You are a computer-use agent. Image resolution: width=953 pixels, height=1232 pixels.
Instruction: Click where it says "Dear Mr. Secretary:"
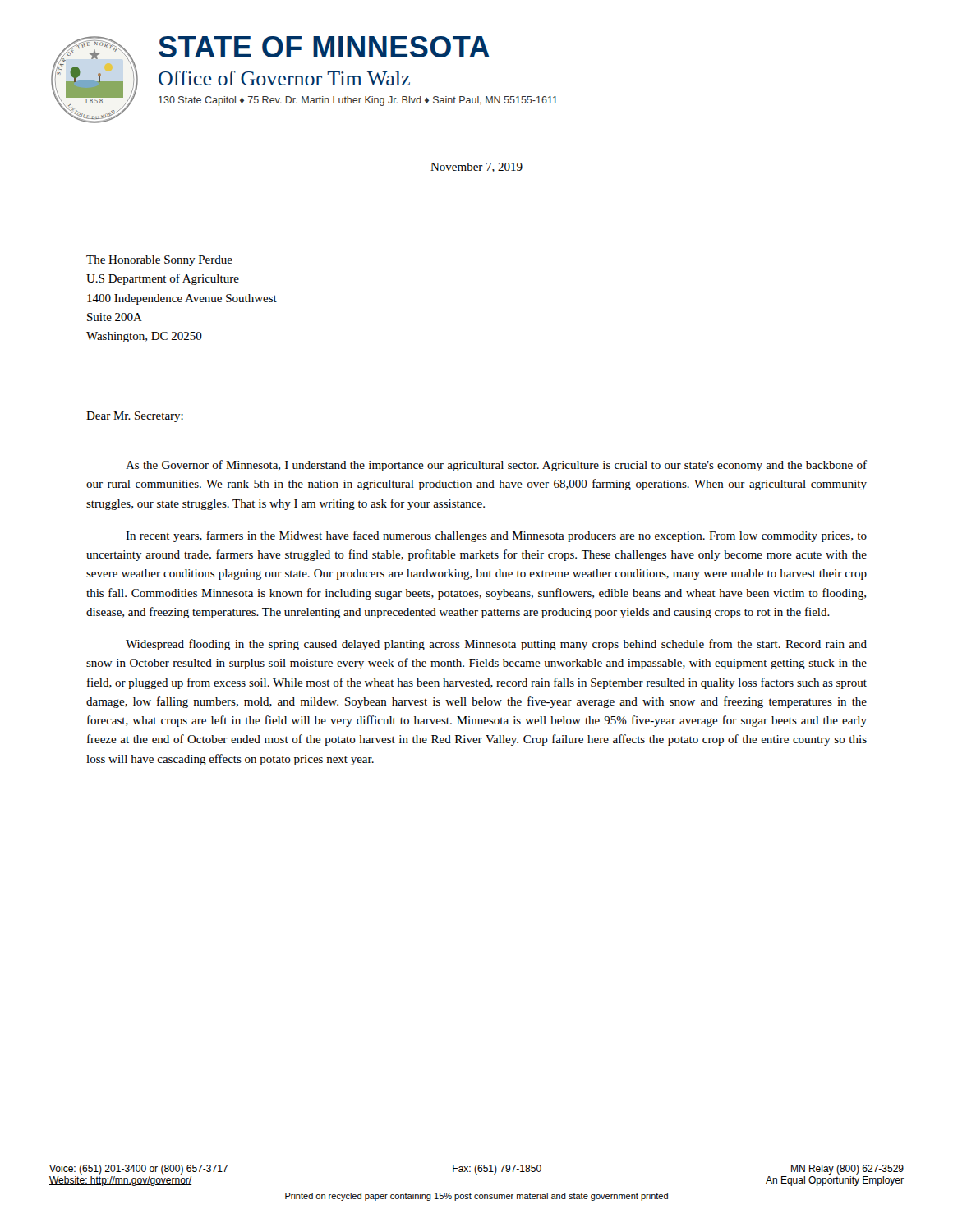coord(135,416)
